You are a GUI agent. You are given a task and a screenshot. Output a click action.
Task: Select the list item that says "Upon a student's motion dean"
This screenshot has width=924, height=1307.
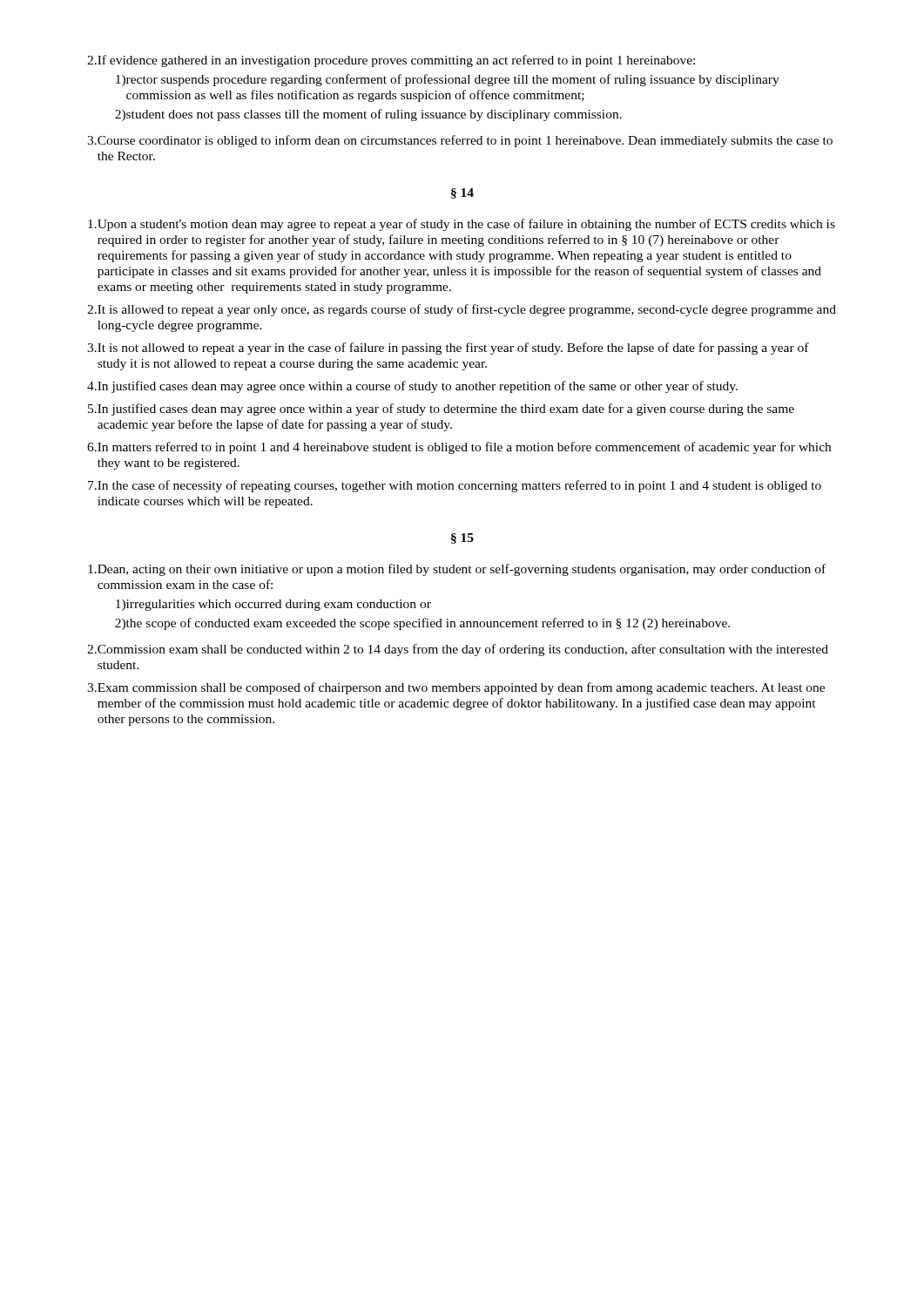click(462, 255)
